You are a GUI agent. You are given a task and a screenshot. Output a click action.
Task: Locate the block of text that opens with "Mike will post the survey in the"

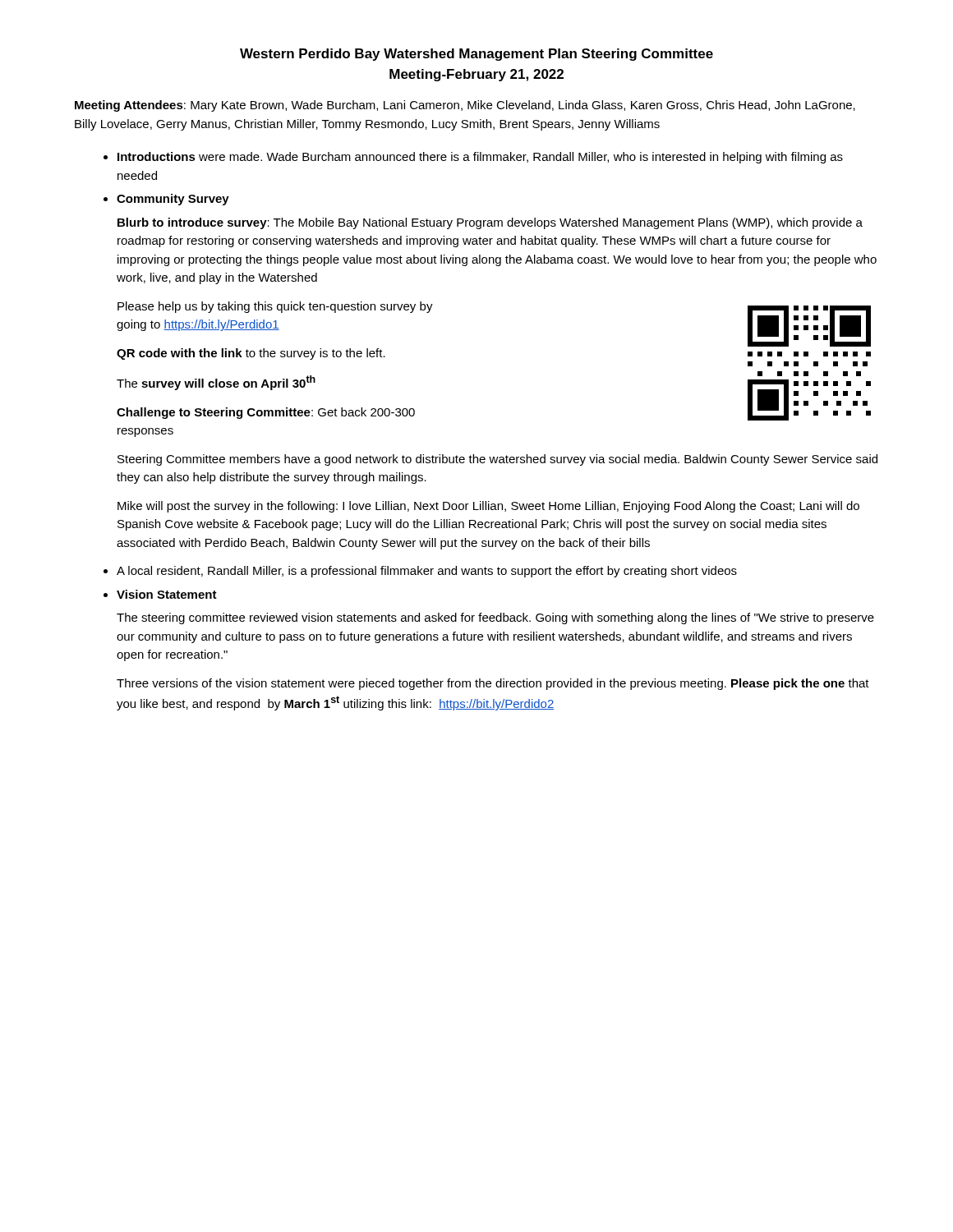coord(488,524)
